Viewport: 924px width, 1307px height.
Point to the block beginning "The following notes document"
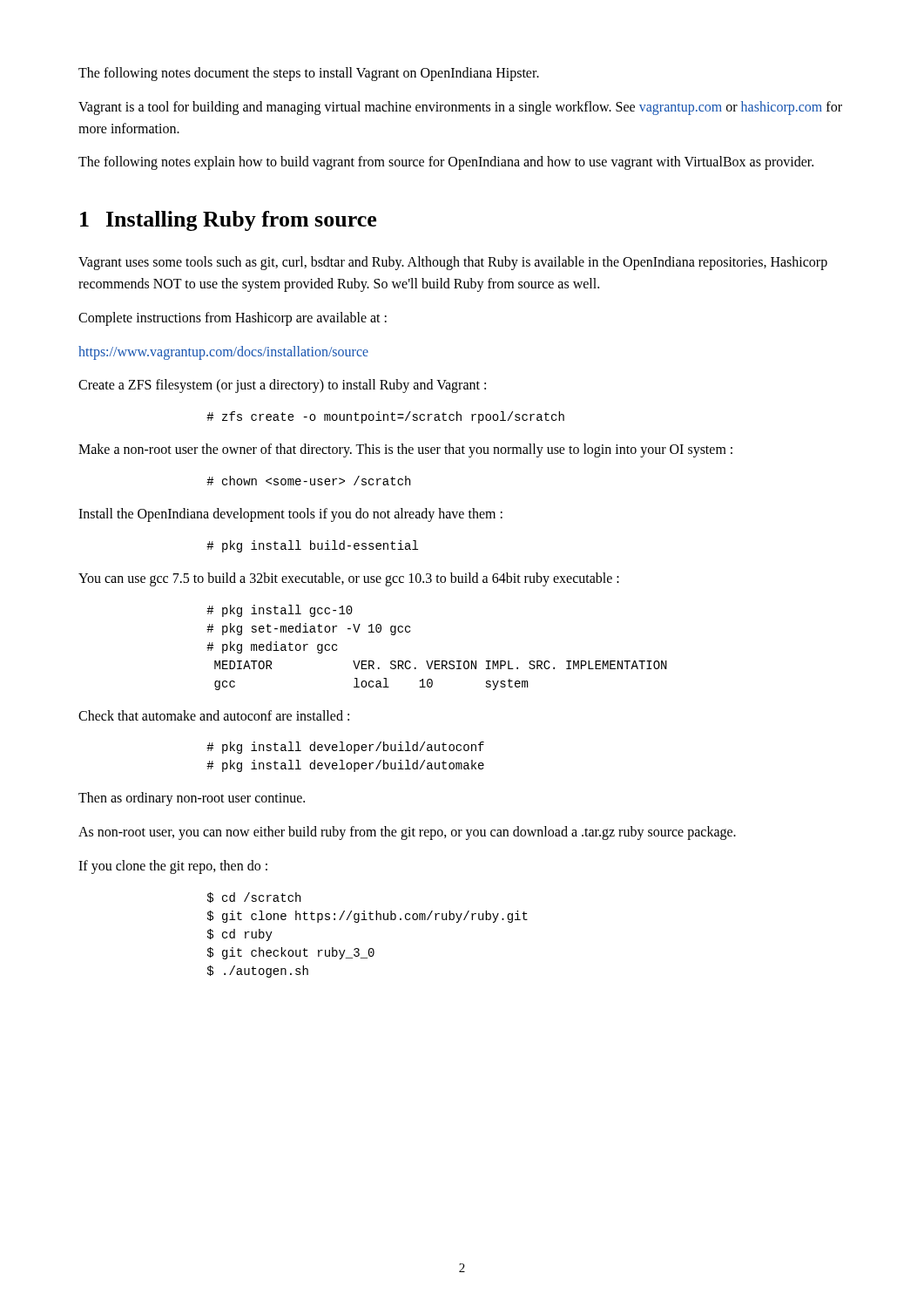pos(309,73)
